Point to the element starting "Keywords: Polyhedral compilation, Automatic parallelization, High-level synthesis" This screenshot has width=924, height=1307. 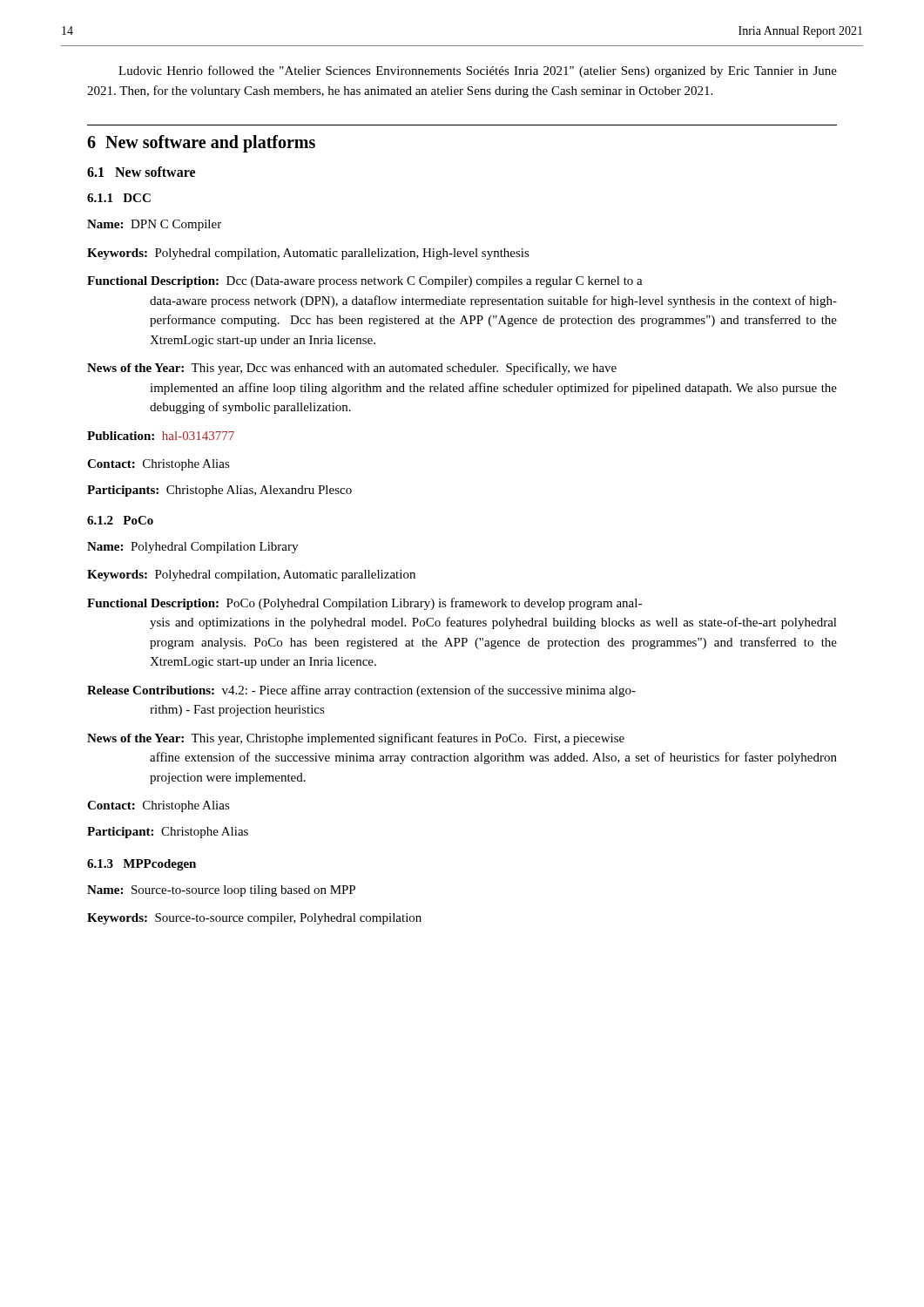click(308, 252)
